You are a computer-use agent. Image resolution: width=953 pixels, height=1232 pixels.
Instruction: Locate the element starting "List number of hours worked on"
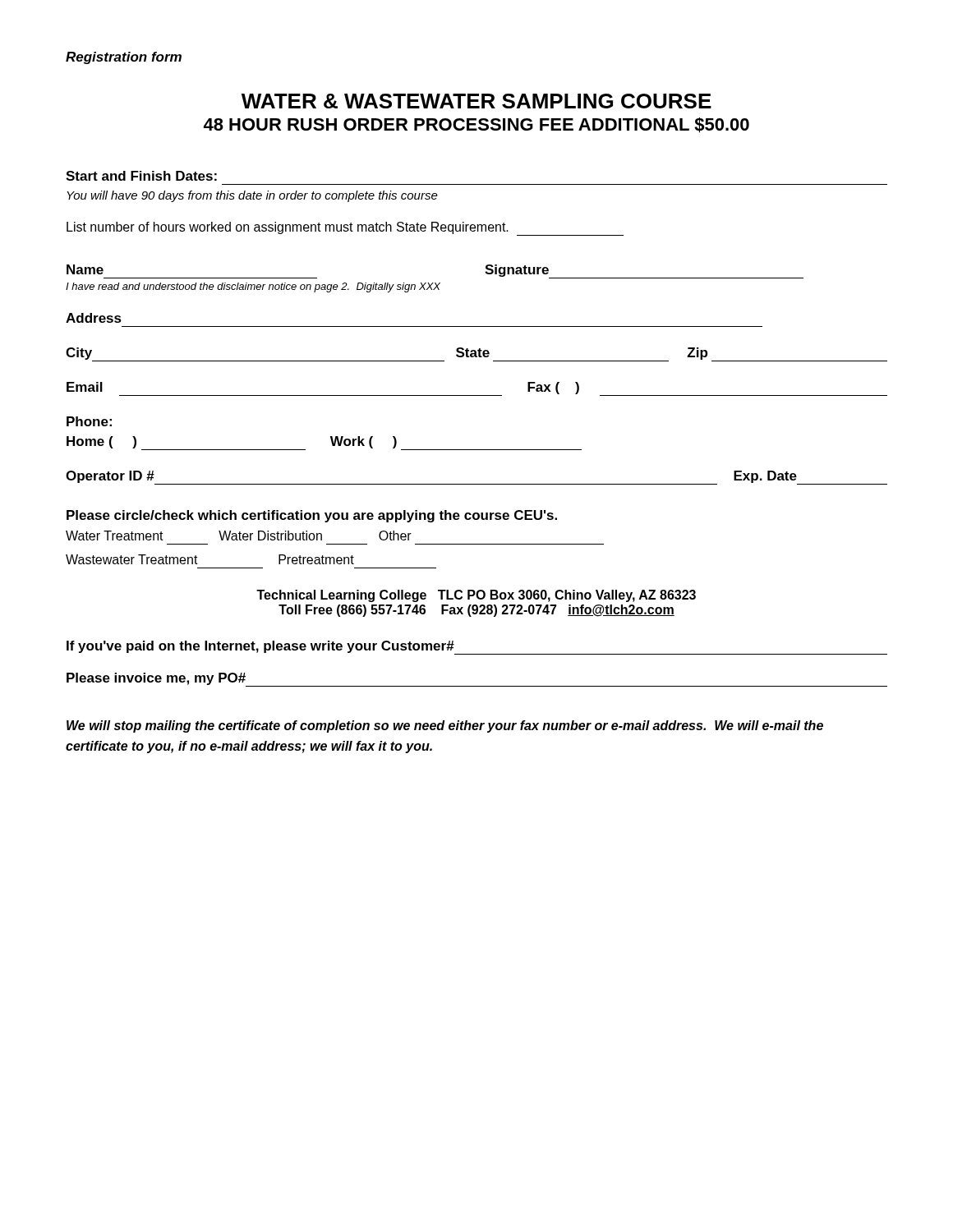tap(345, 228)
